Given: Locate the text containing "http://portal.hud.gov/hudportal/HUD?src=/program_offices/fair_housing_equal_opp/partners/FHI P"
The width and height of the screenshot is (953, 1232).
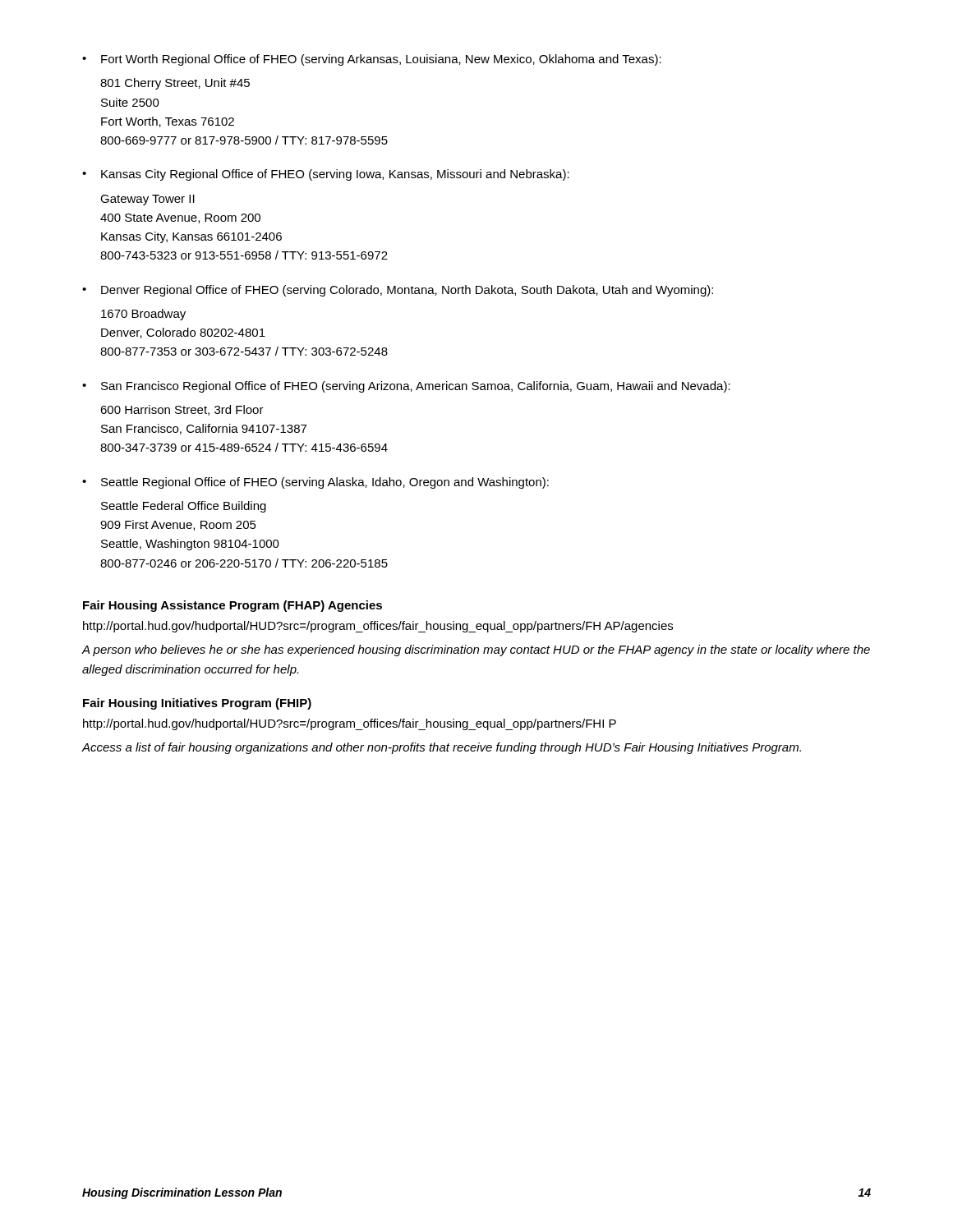Looking at the screenshot, I should (476, 723).
